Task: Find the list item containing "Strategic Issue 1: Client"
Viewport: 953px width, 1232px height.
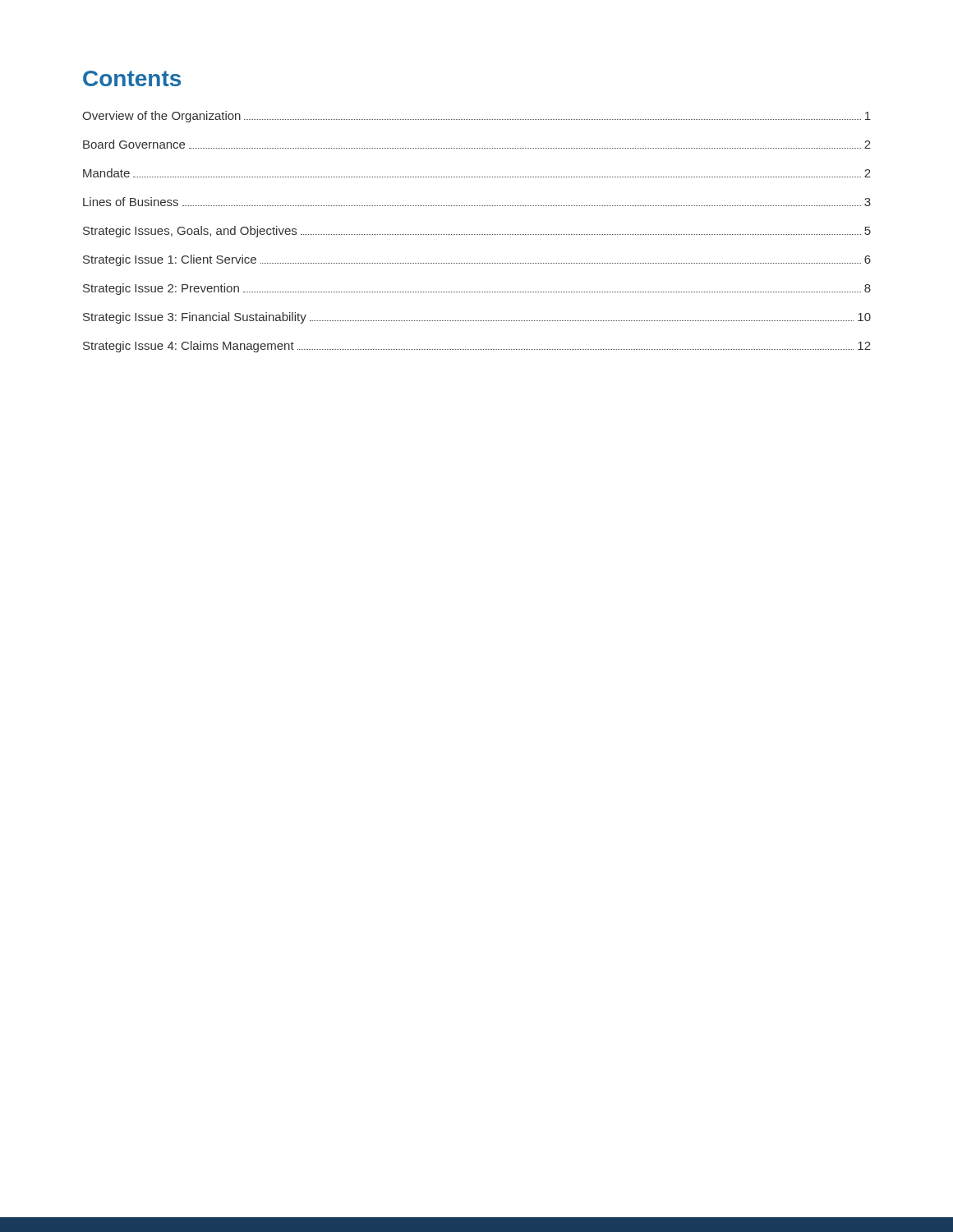Action: 476,259
